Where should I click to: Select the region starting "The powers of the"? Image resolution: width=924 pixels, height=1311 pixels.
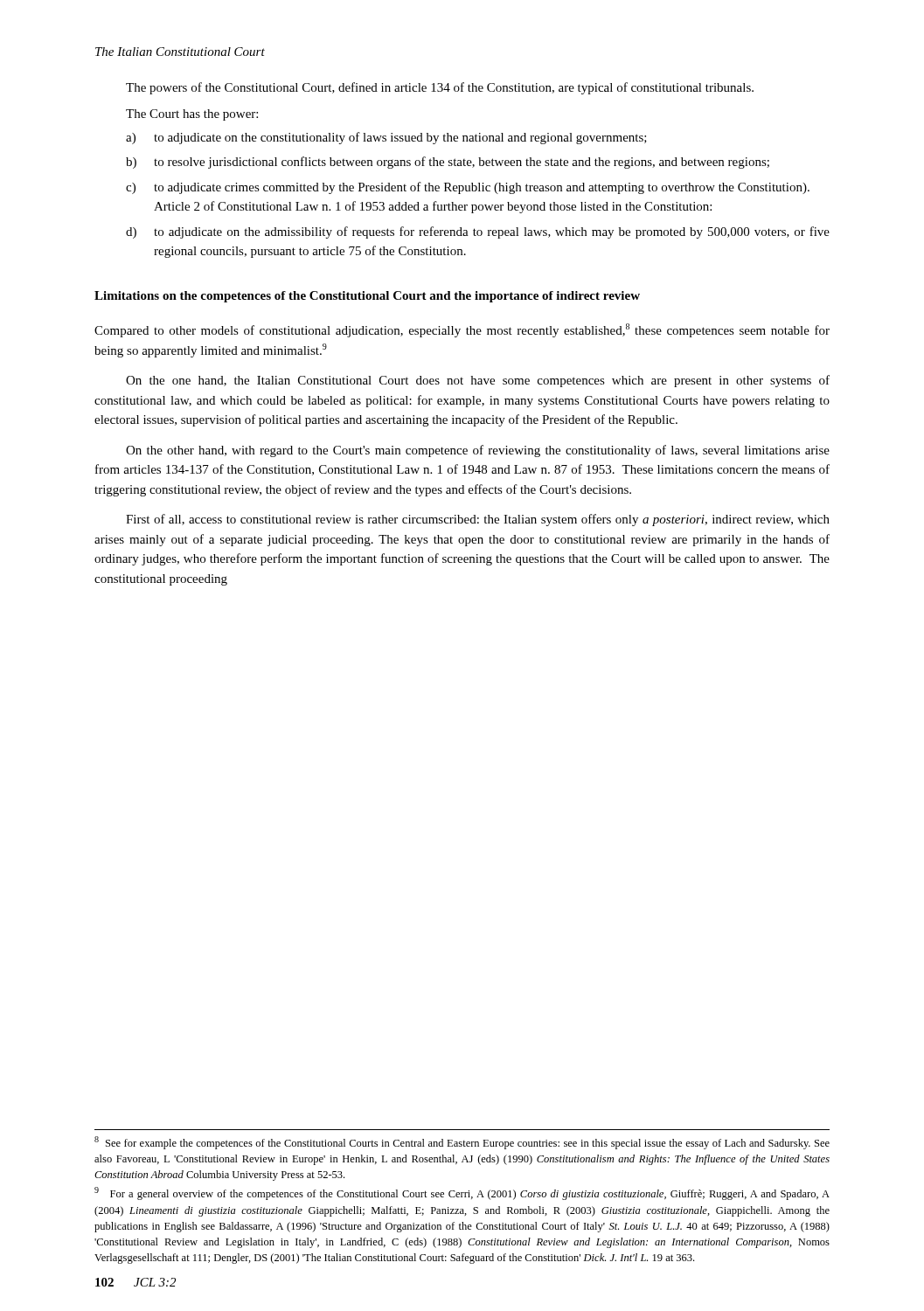coord(440,87)
